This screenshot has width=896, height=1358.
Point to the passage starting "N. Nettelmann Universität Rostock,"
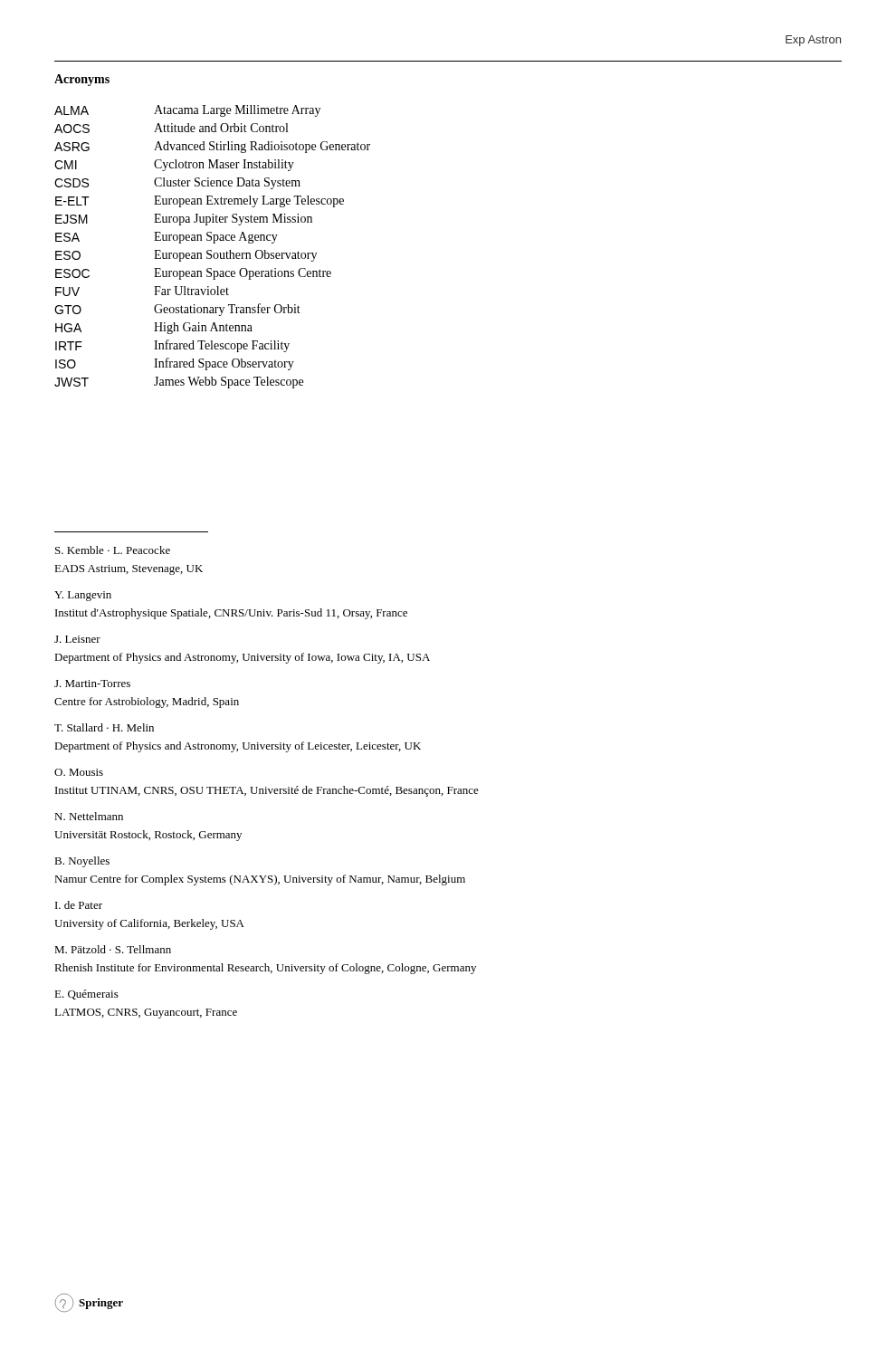[89, 816]
